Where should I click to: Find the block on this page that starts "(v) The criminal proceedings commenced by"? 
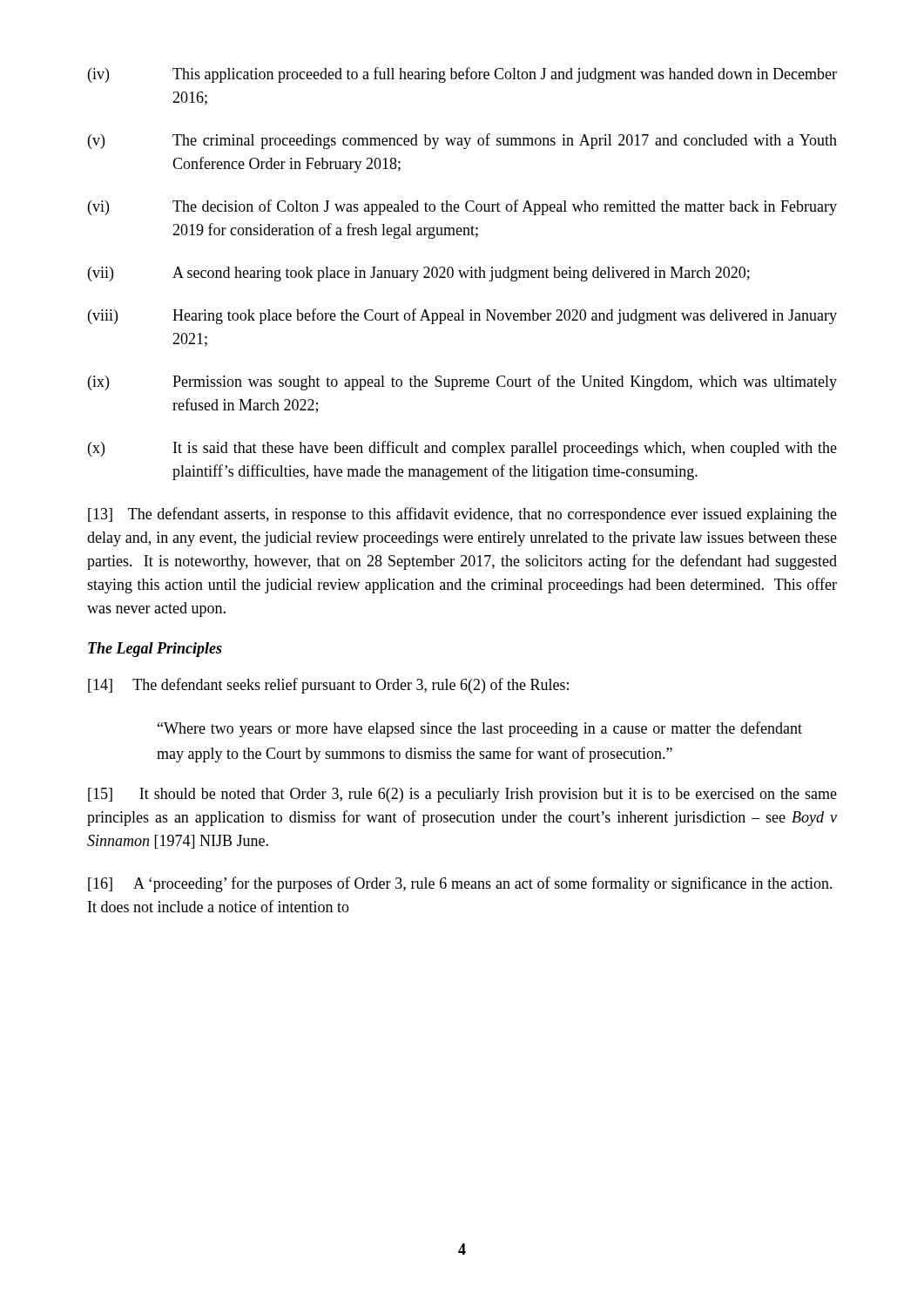point(462,153)
